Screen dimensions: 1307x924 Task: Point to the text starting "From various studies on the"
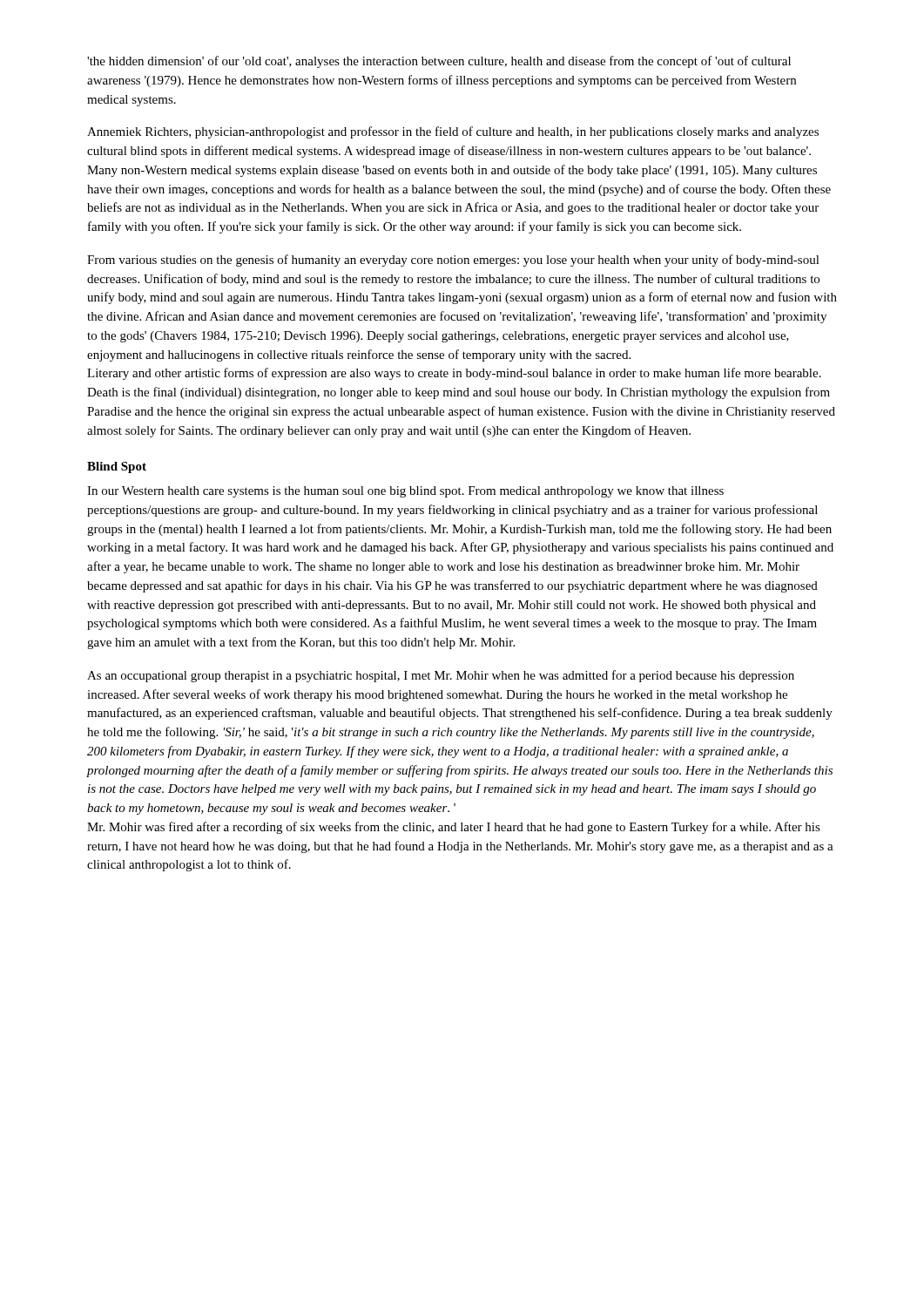pos(462,345)
